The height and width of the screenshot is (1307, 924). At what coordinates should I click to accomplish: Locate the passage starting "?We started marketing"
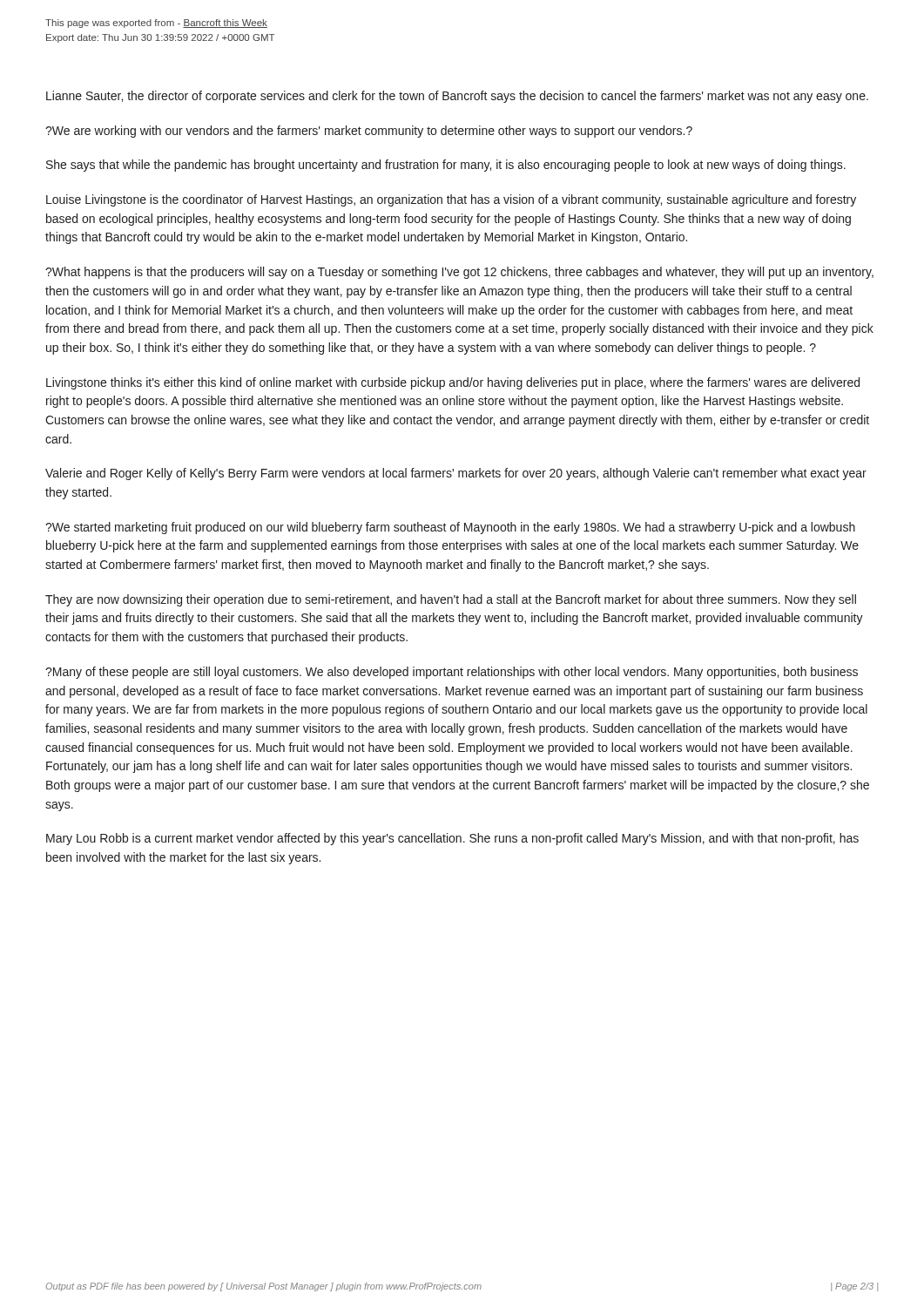[x=452, y=546]
